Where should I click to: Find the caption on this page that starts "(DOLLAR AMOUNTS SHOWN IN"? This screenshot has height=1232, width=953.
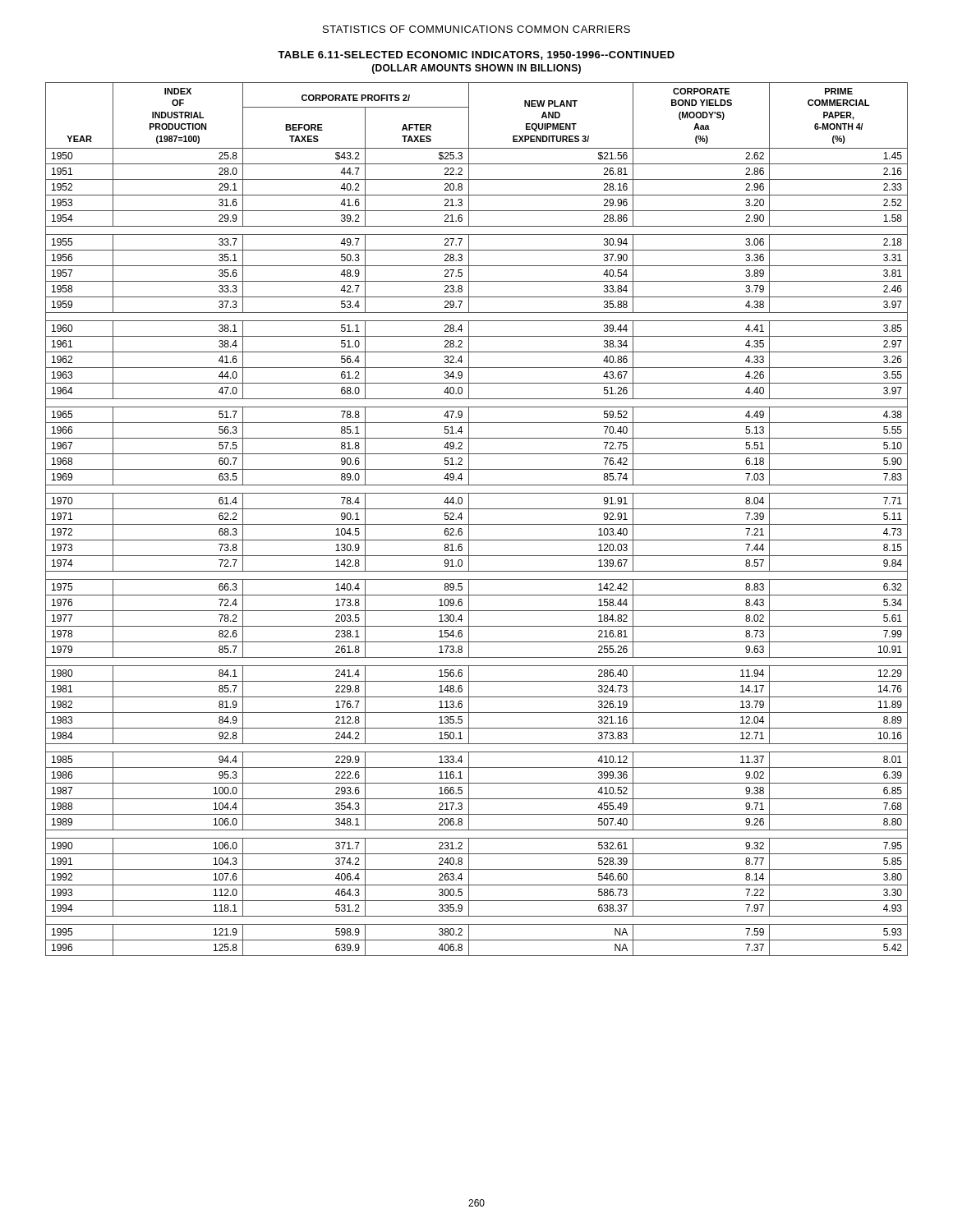tap(476, 68)
